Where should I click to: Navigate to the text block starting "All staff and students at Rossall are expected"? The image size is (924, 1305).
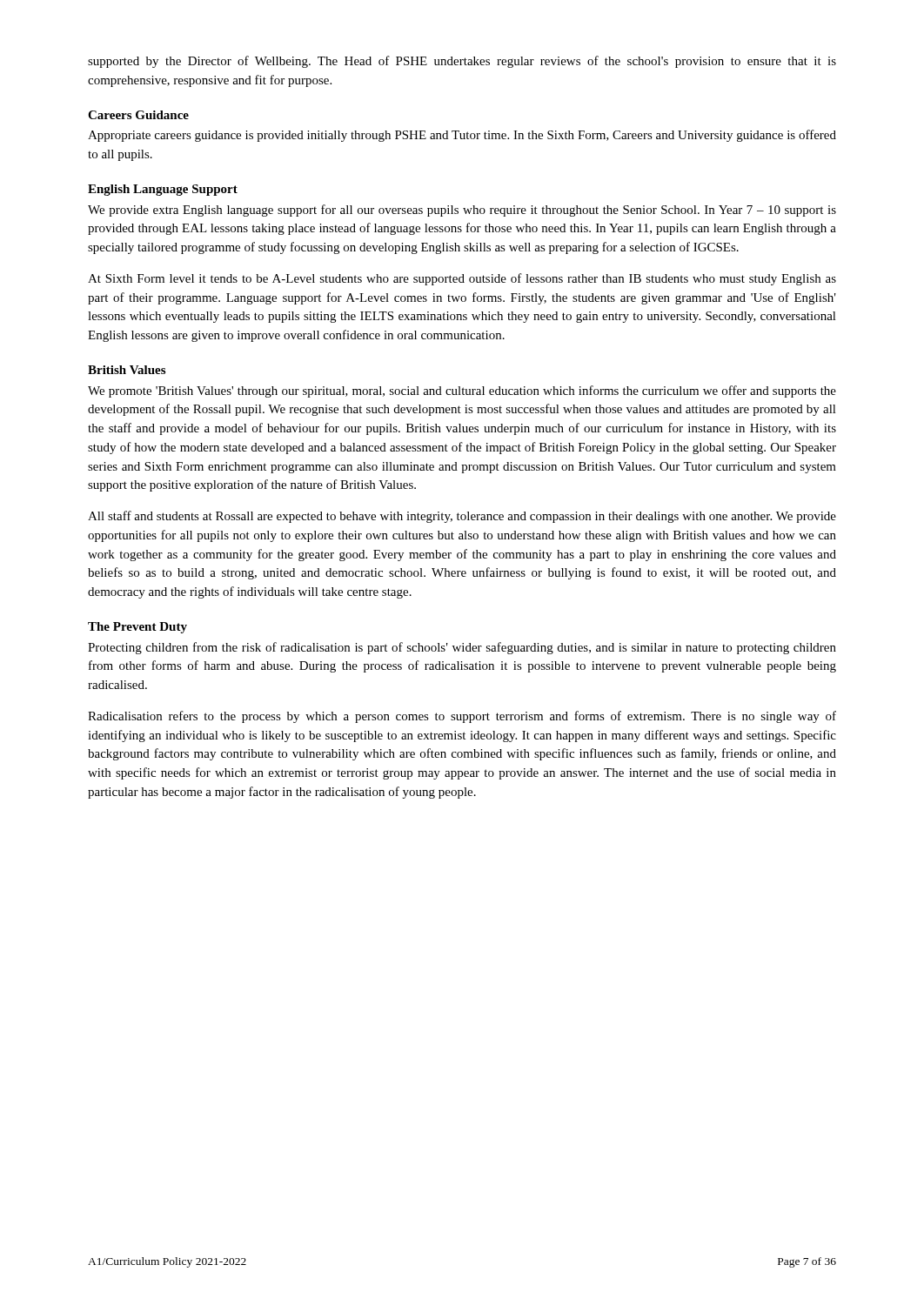pos(462,555)
